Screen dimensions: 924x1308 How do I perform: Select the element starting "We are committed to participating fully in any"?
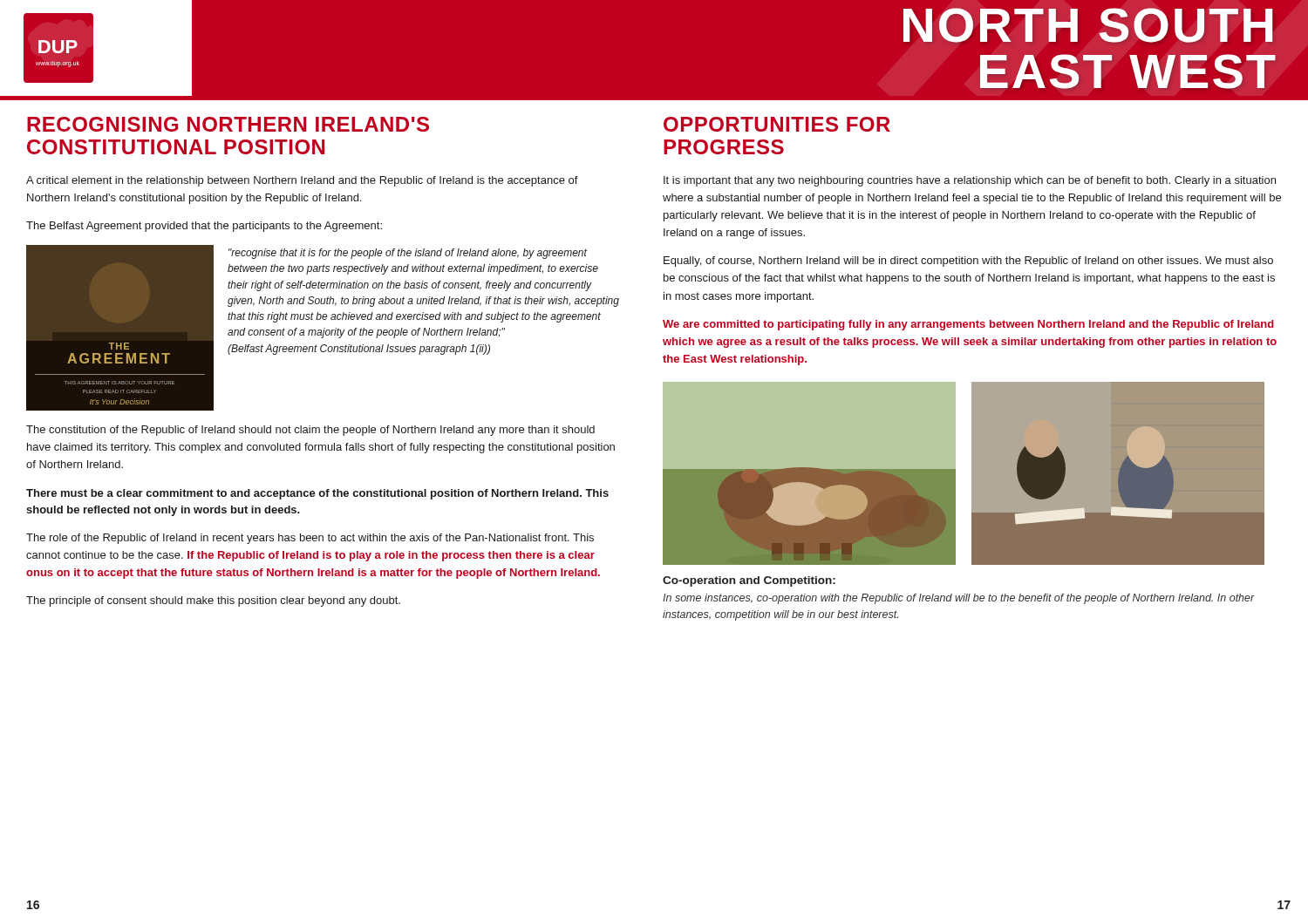point(970,341)
